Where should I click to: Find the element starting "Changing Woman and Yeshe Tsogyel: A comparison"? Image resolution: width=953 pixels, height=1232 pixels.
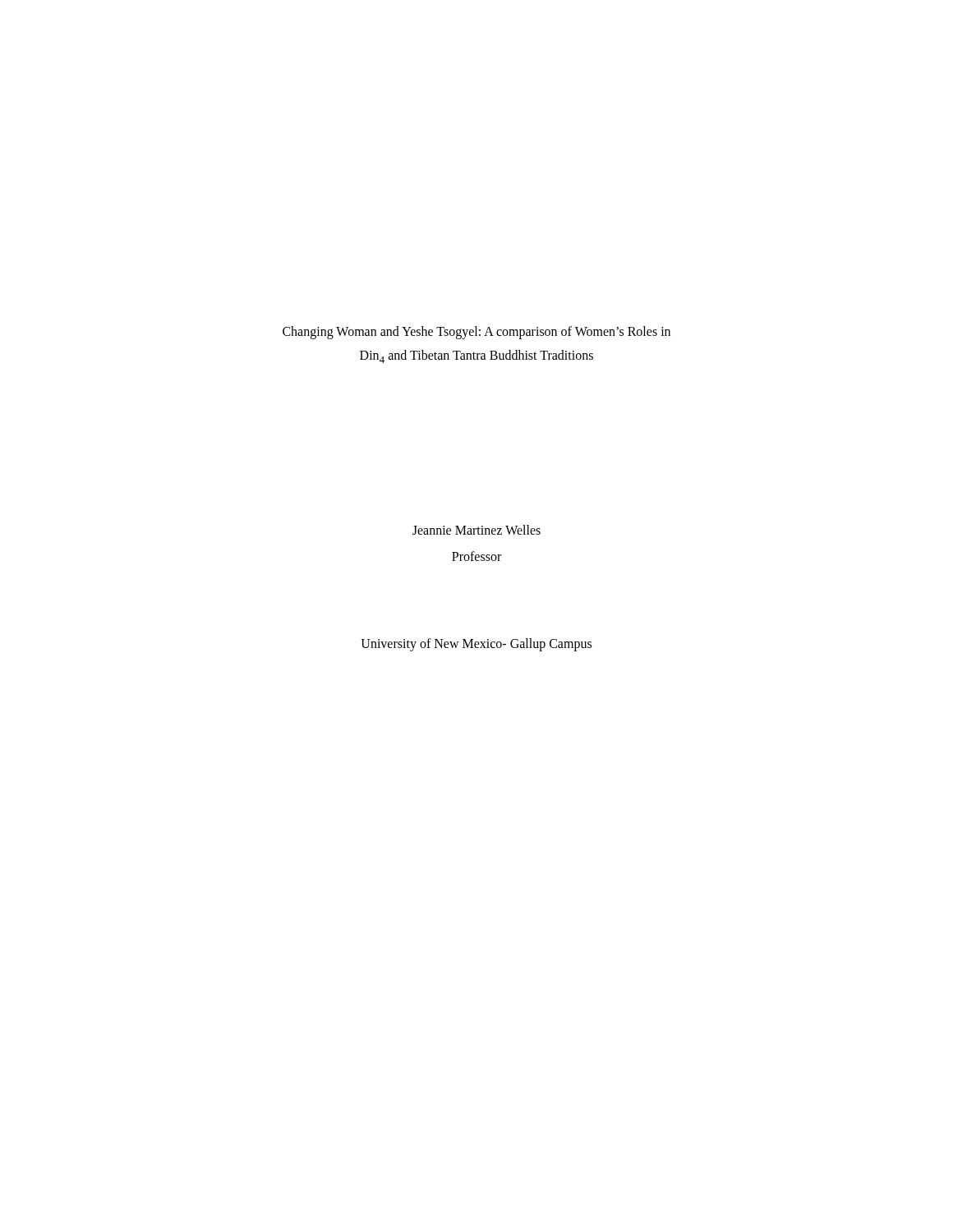point(476,345)
